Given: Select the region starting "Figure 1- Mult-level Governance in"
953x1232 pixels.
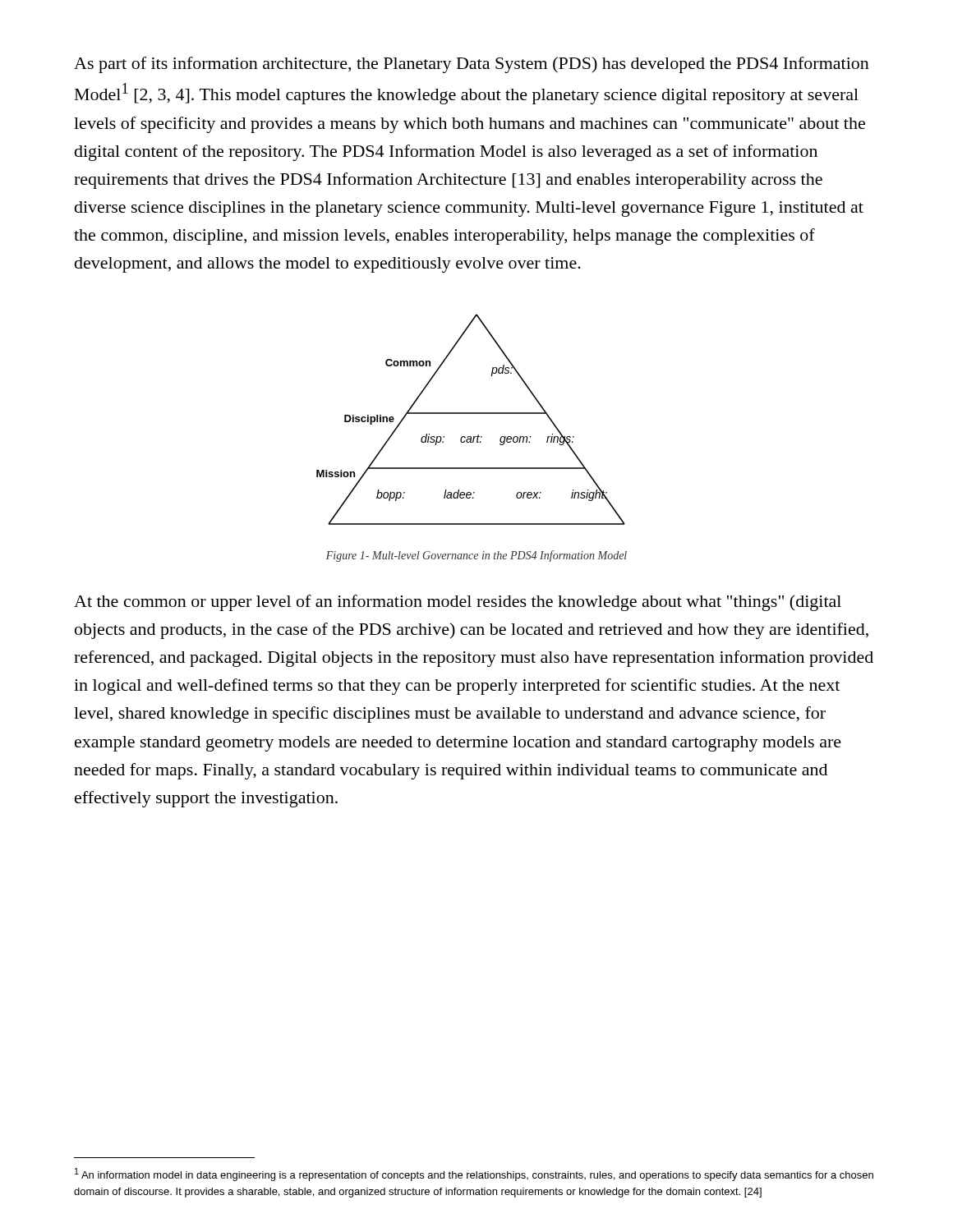Looking at the screenshot, I should coord(476,556).
